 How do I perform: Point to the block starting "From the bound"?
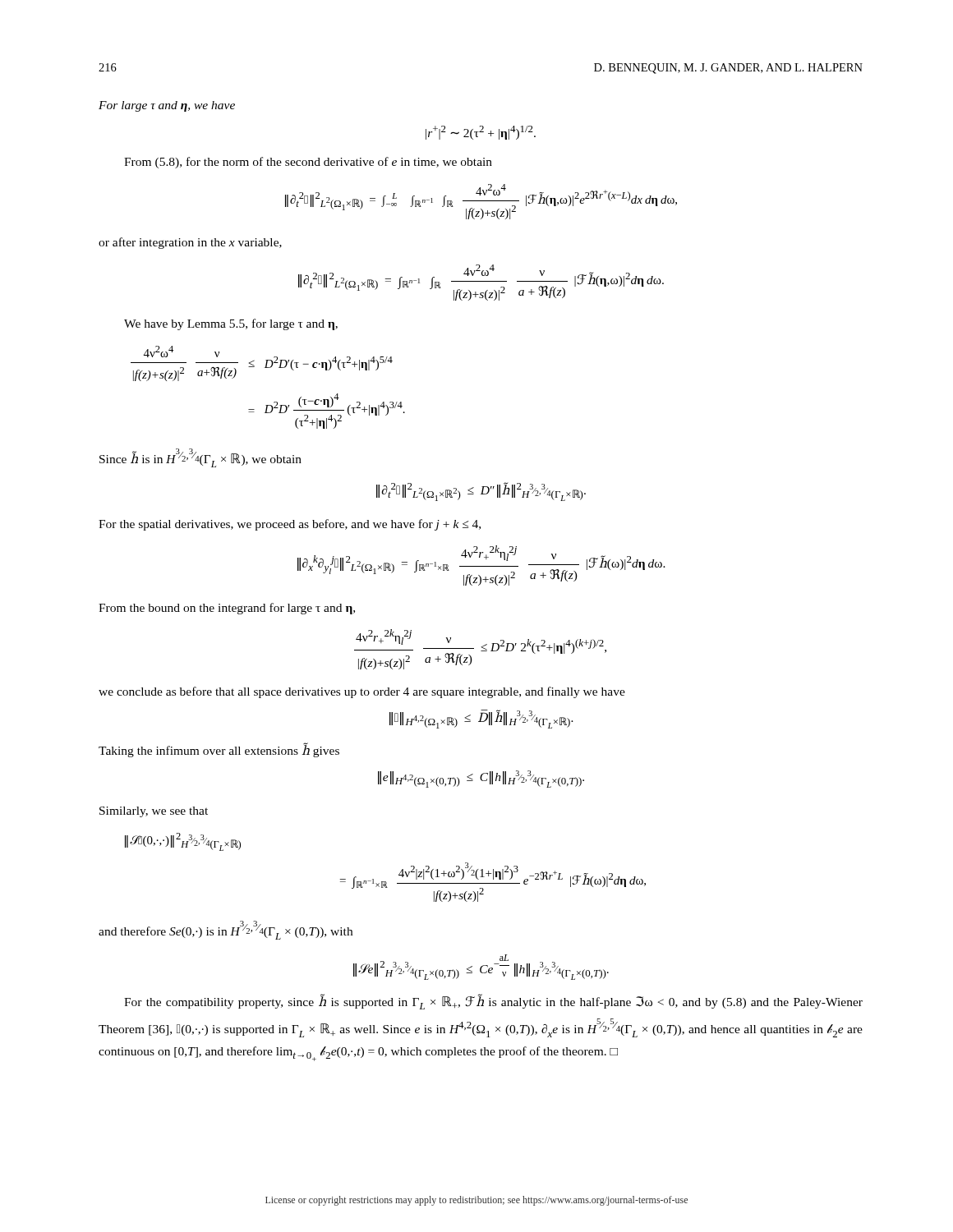click(227, 607)
